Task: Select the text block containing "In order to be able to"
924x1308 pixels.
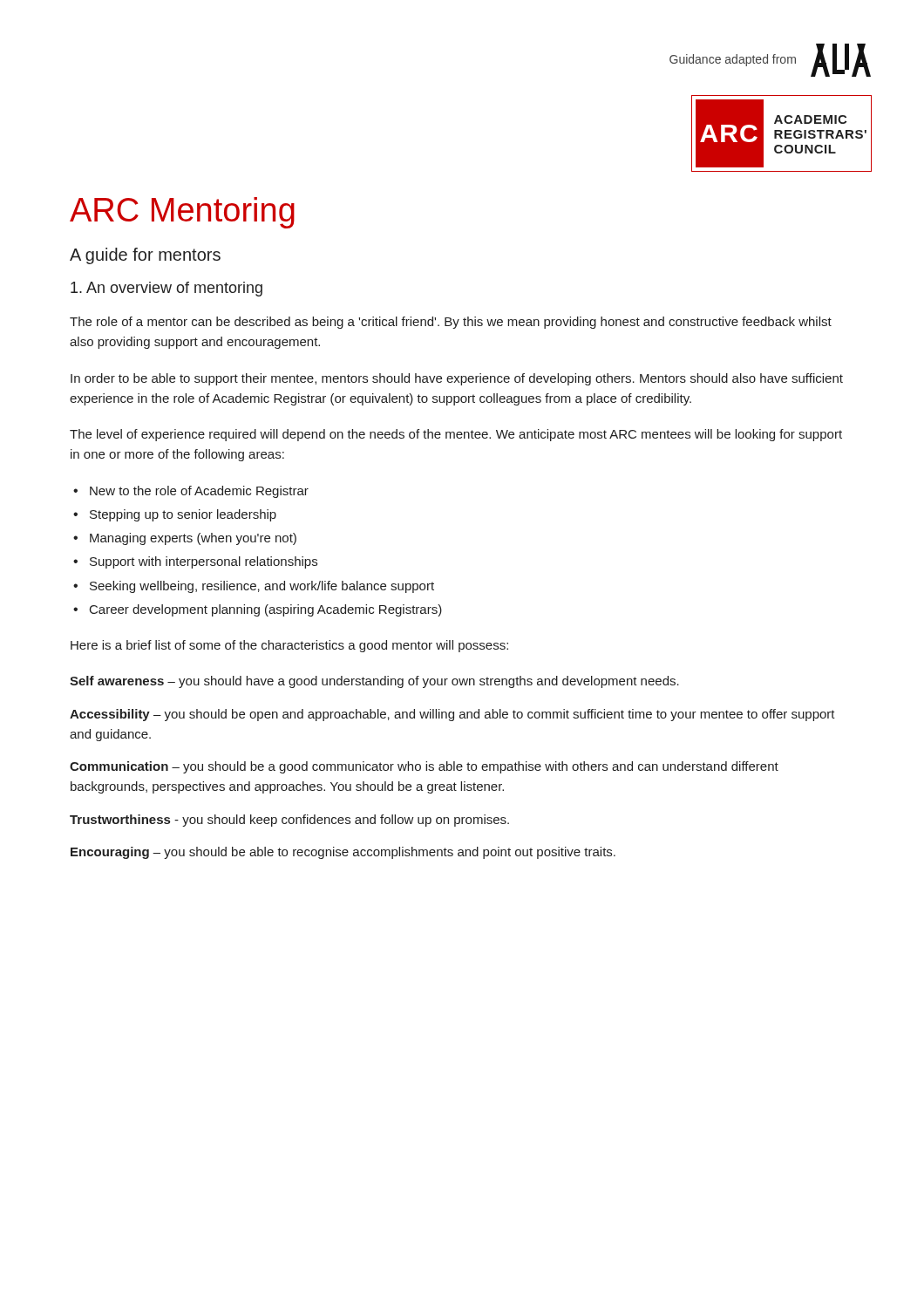Action: coord(456,388)
